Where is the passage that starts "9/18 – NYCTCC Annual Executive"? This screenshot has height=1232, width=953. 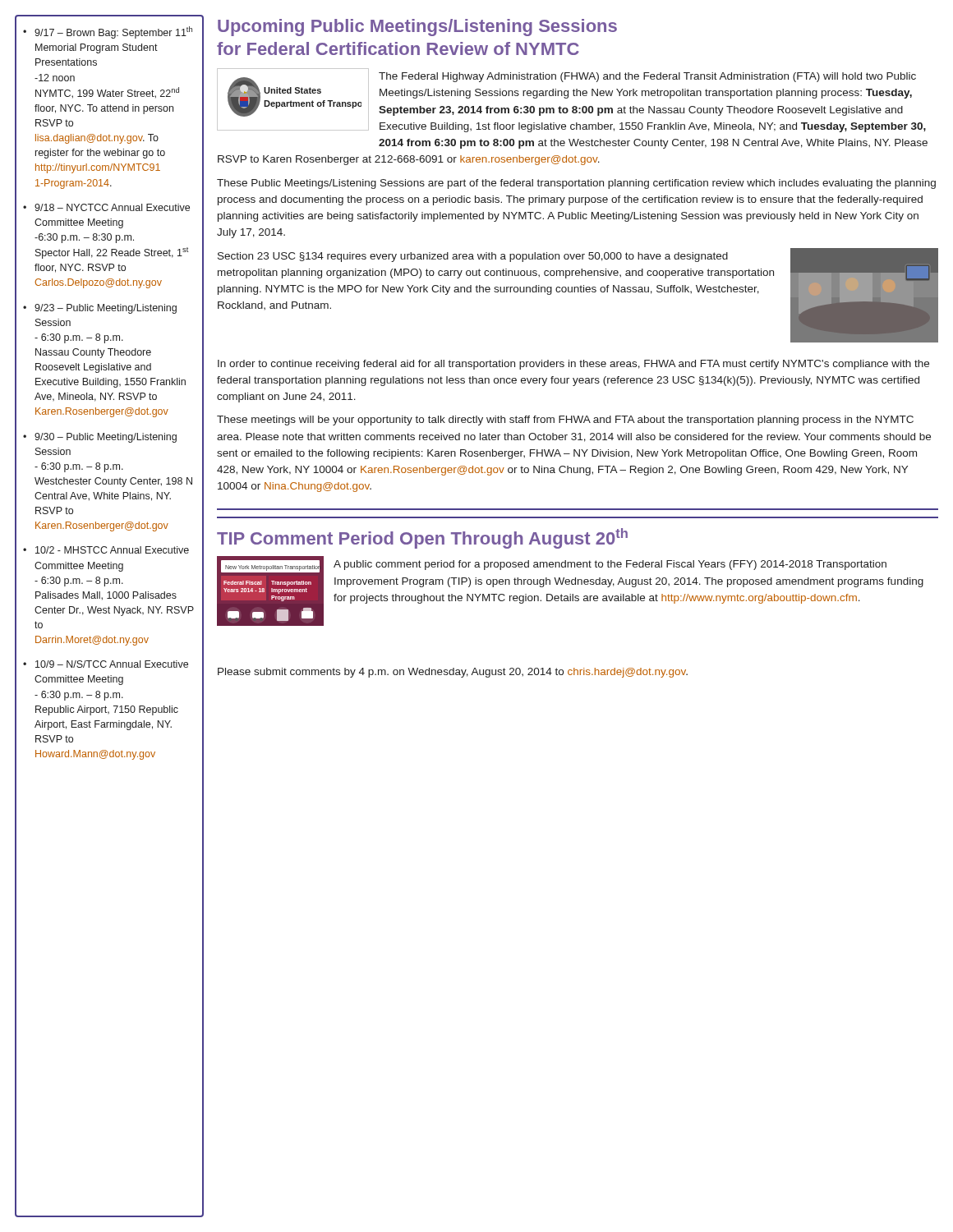click(x=112, y=245)
